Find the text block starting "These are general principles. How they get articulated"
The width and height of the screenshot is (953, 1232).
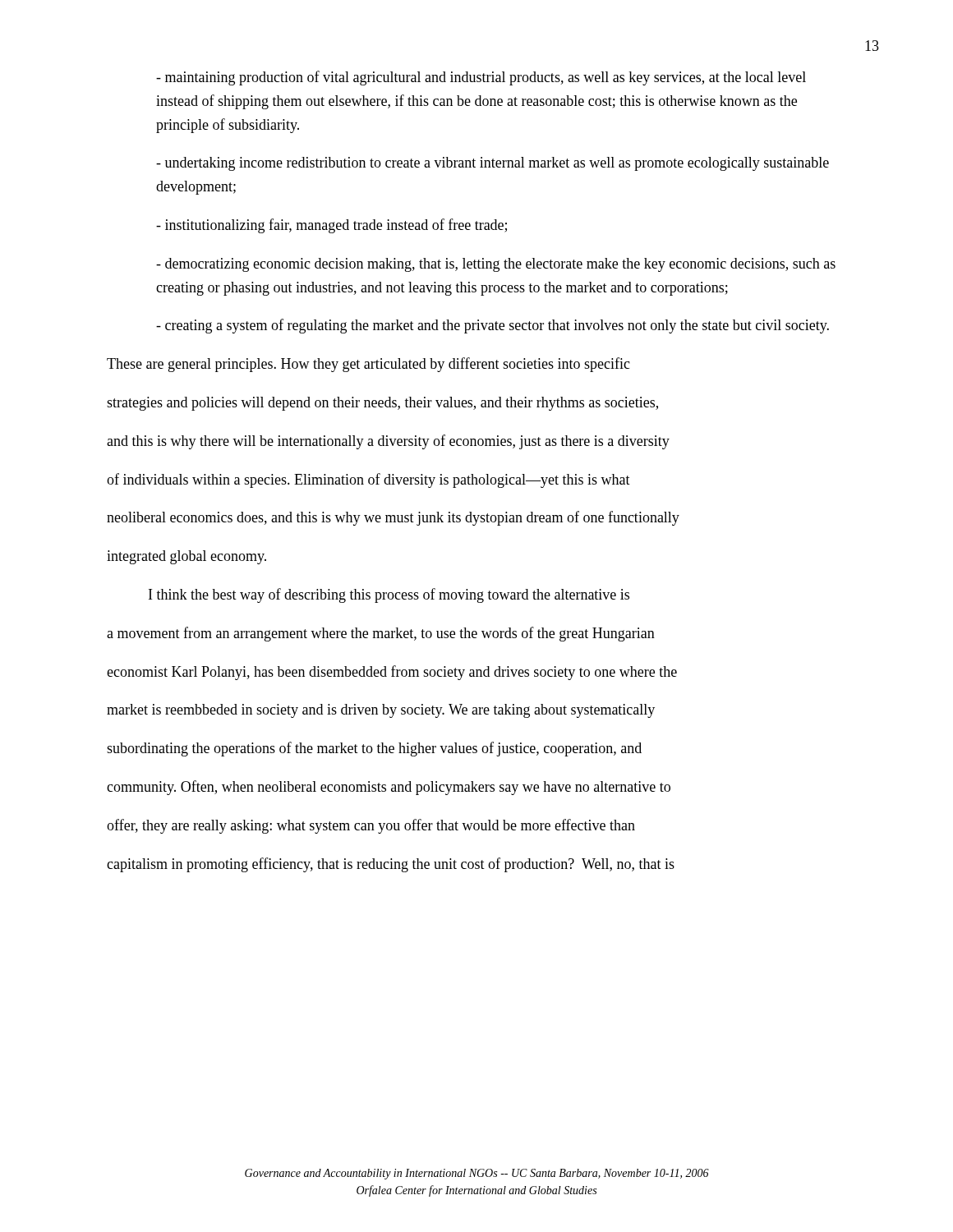pos(368,365)
